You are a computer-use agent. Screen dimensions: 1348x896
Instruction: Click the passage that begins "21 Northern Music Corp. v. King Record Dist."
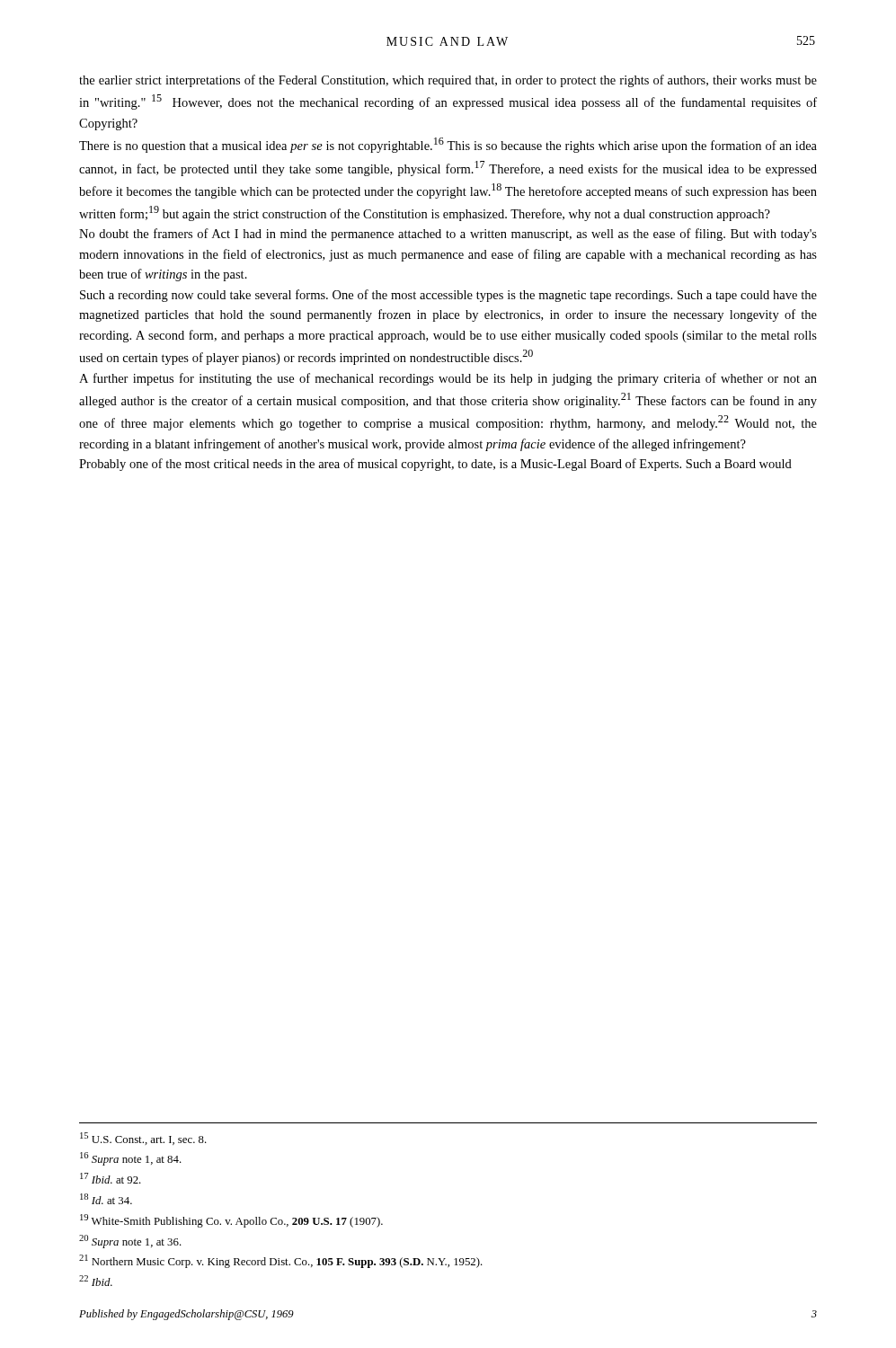tap(281, 1261)
